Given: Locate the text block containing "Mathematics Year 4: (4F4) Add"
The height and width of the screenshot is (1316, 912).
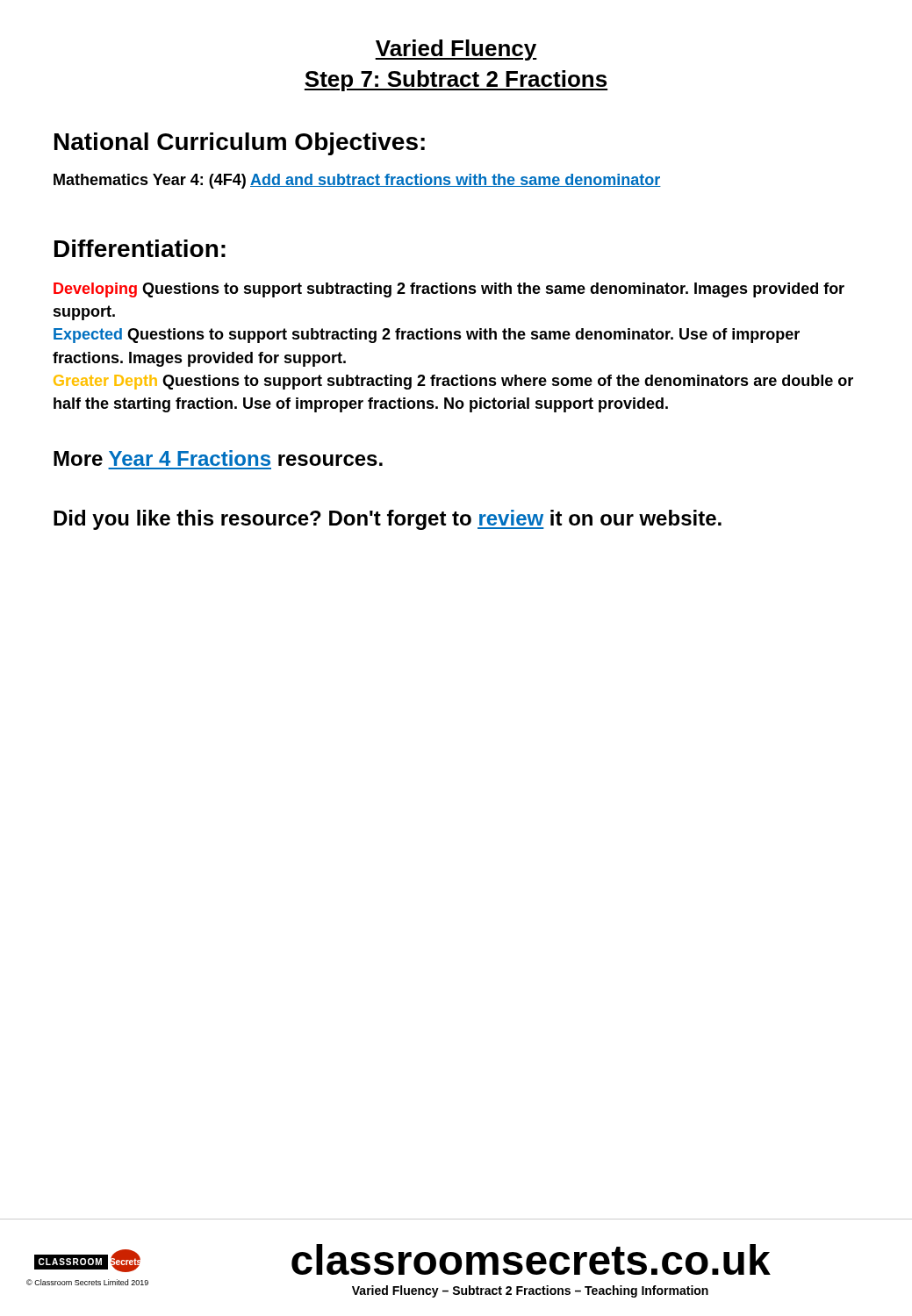Looking at the screenshot, I should coord(356,180).
